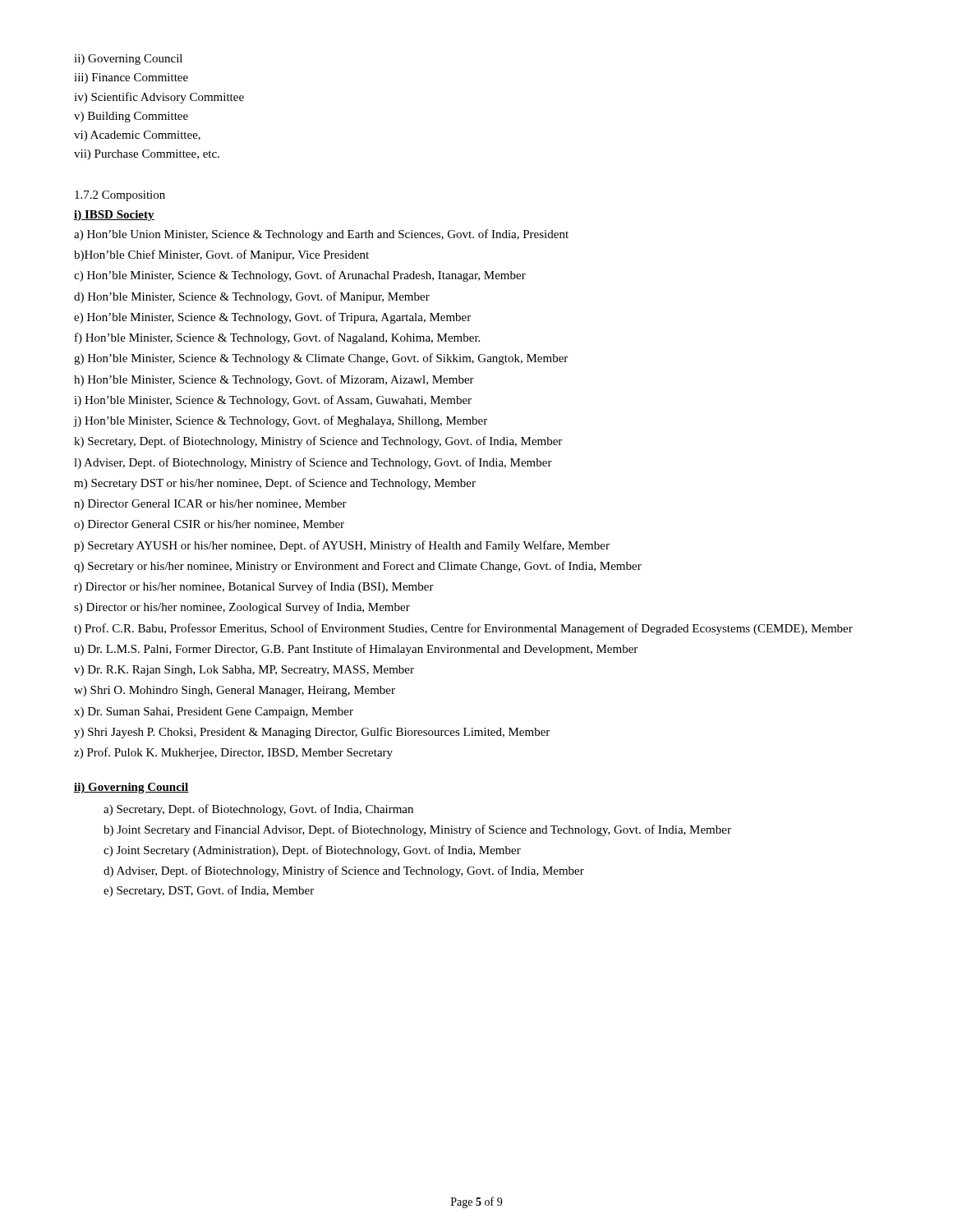Find the block on this page that starts "q) Secretary or his/her nominee, Ministry or Environment"
This screenshot has height=1232, width=953.
[x=358, y=566]
